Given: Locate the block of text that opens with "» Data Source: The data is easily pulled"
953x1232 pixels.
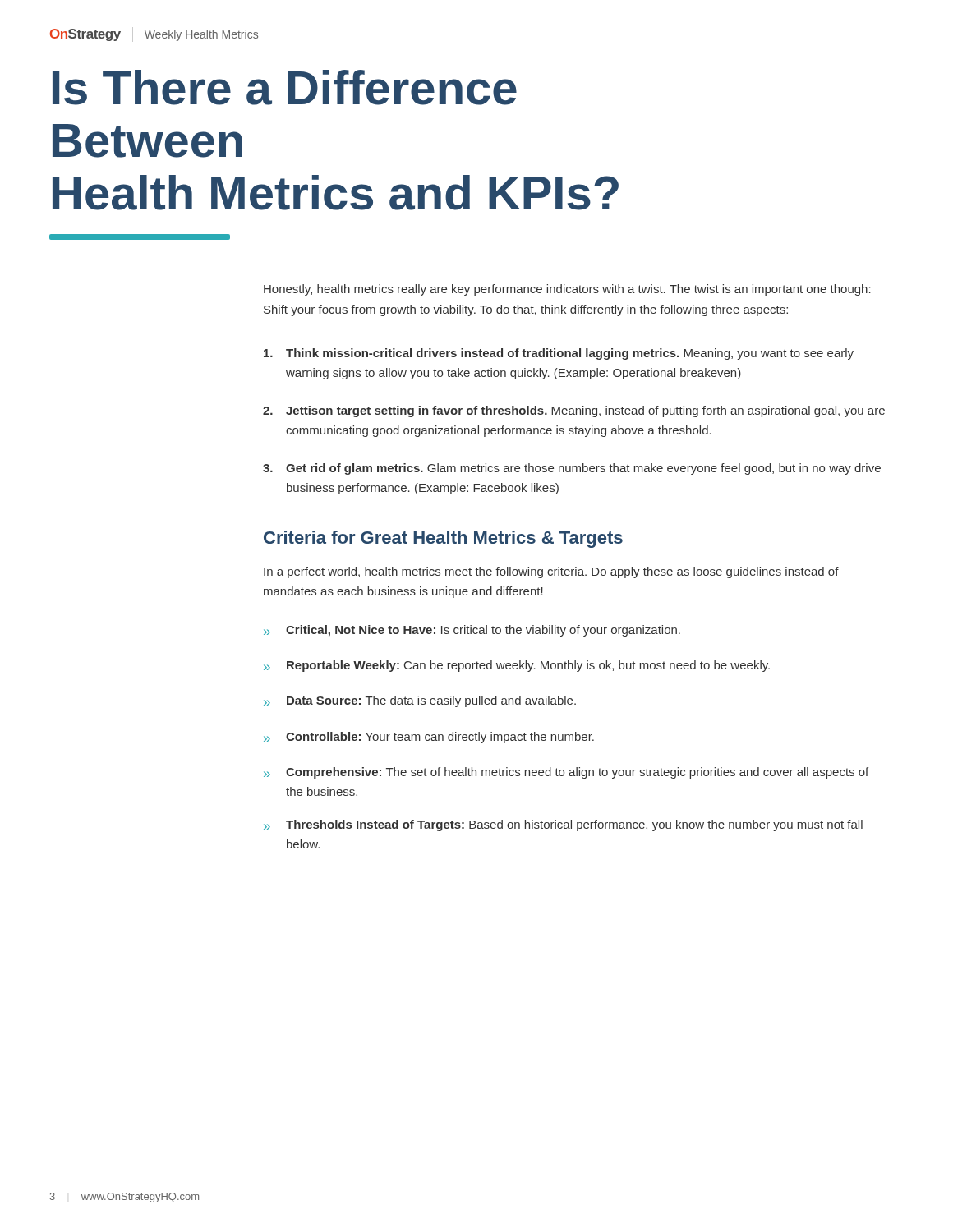Looking at the screenshot, I should click(x=575, y=702).
